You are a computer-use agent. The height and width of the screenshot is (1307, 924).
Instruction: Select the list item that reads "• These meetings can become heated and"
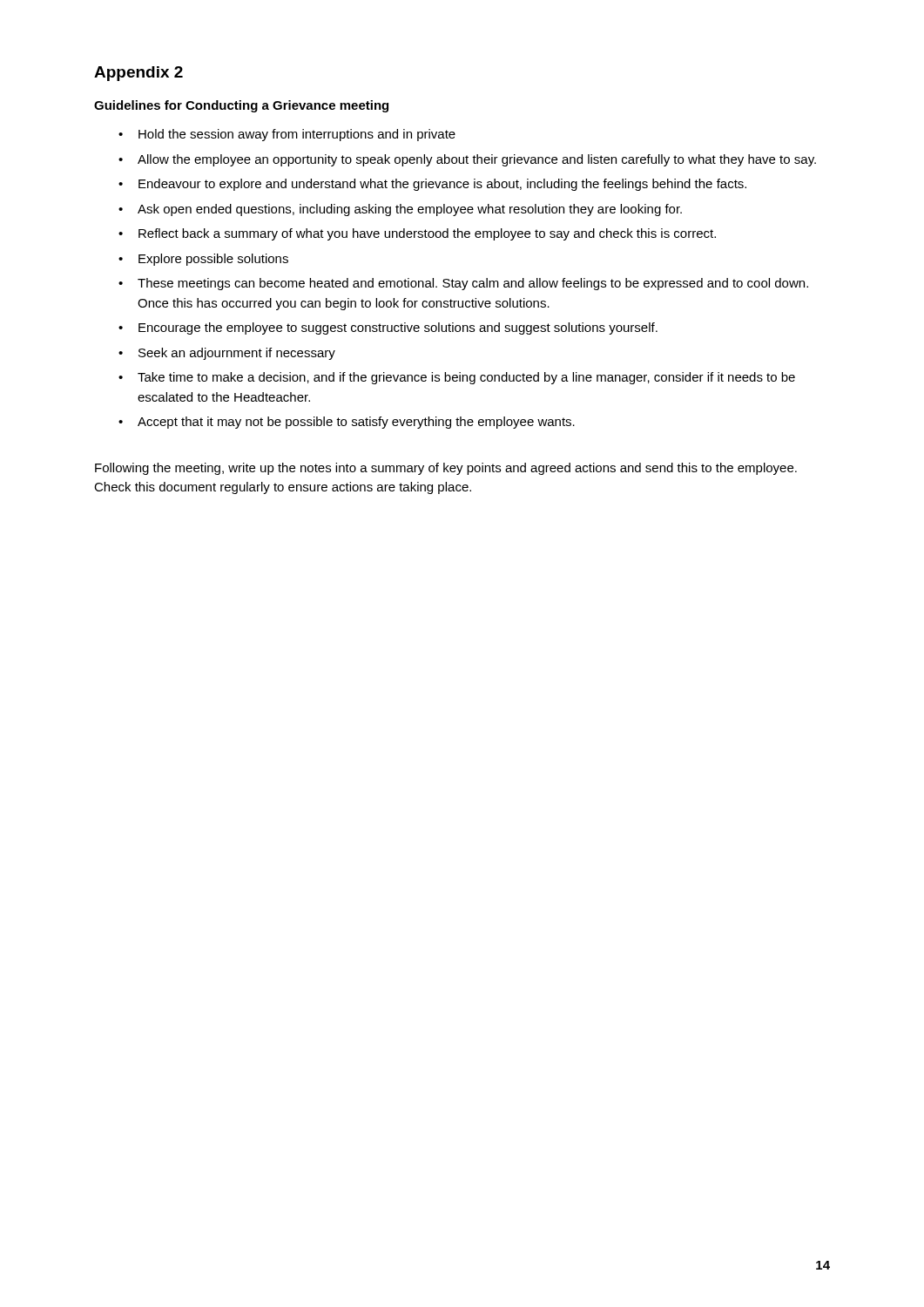point(474,293)
